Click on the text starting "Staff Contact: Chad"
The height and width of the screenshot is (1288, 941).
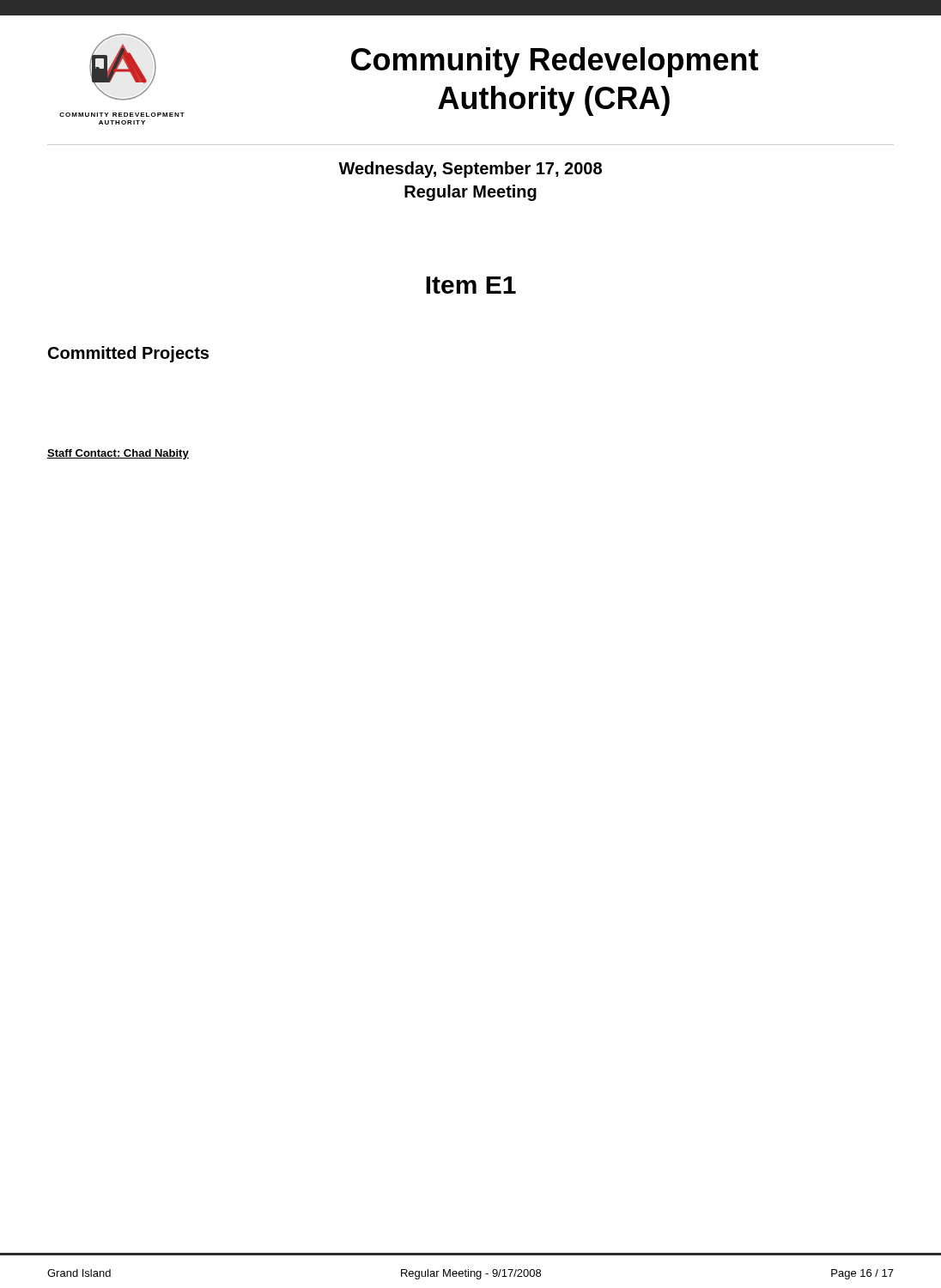(x=118, y=453)
